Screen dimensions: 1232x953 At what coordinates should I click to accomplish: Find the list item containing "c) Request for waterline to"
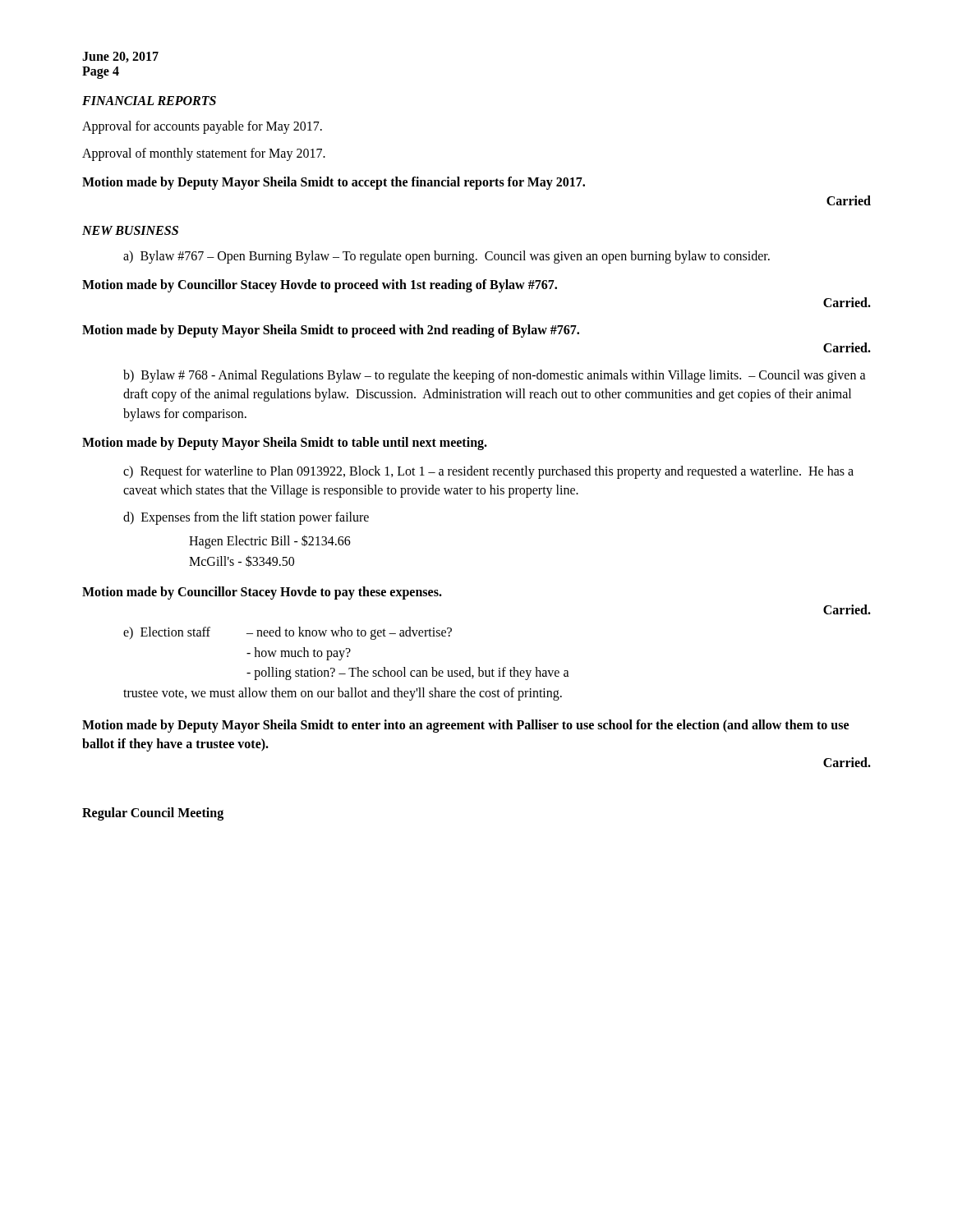(488, 480)
